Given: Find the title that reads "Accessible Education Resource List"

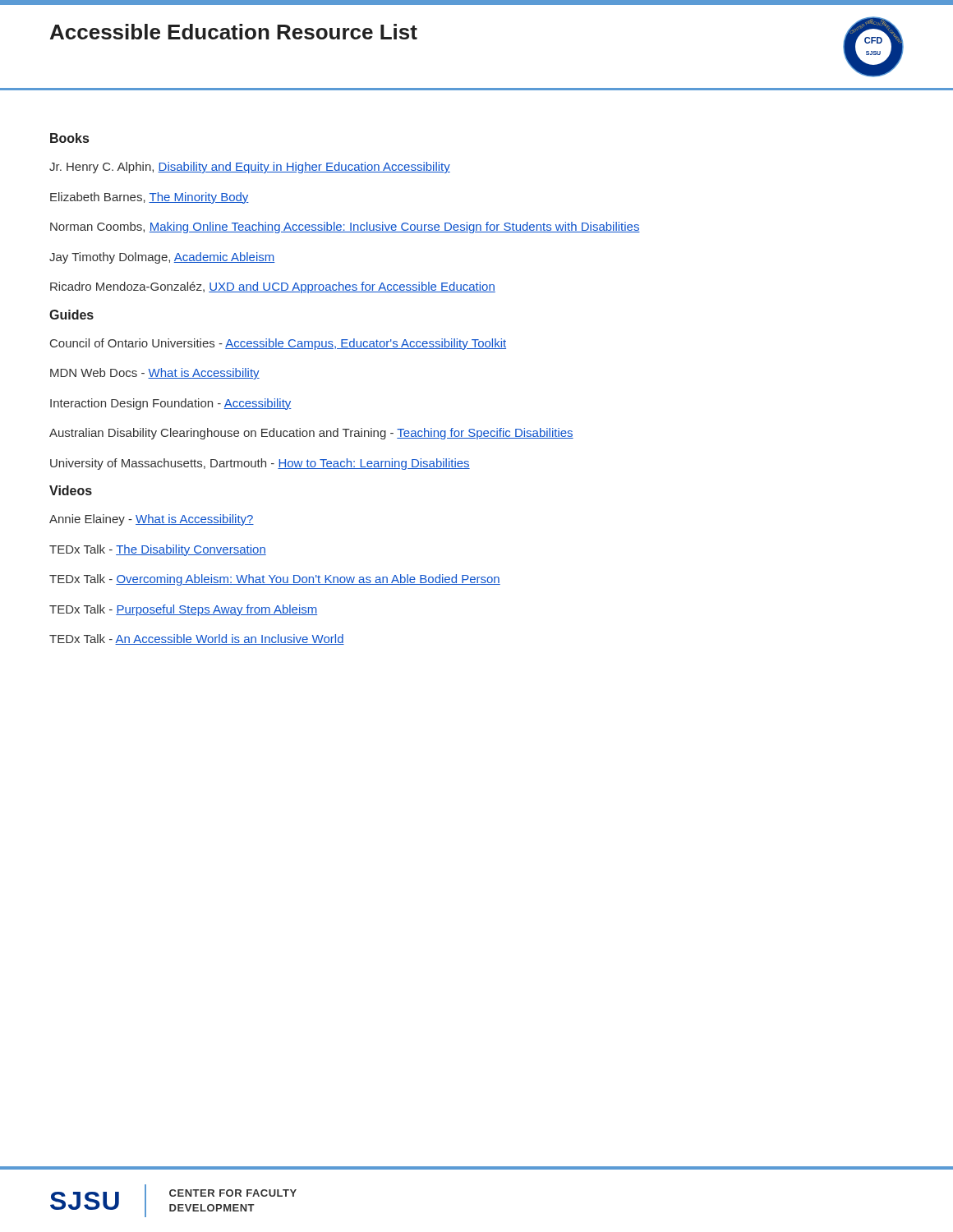Looking at the screenshot, I should tap(233, 32).
